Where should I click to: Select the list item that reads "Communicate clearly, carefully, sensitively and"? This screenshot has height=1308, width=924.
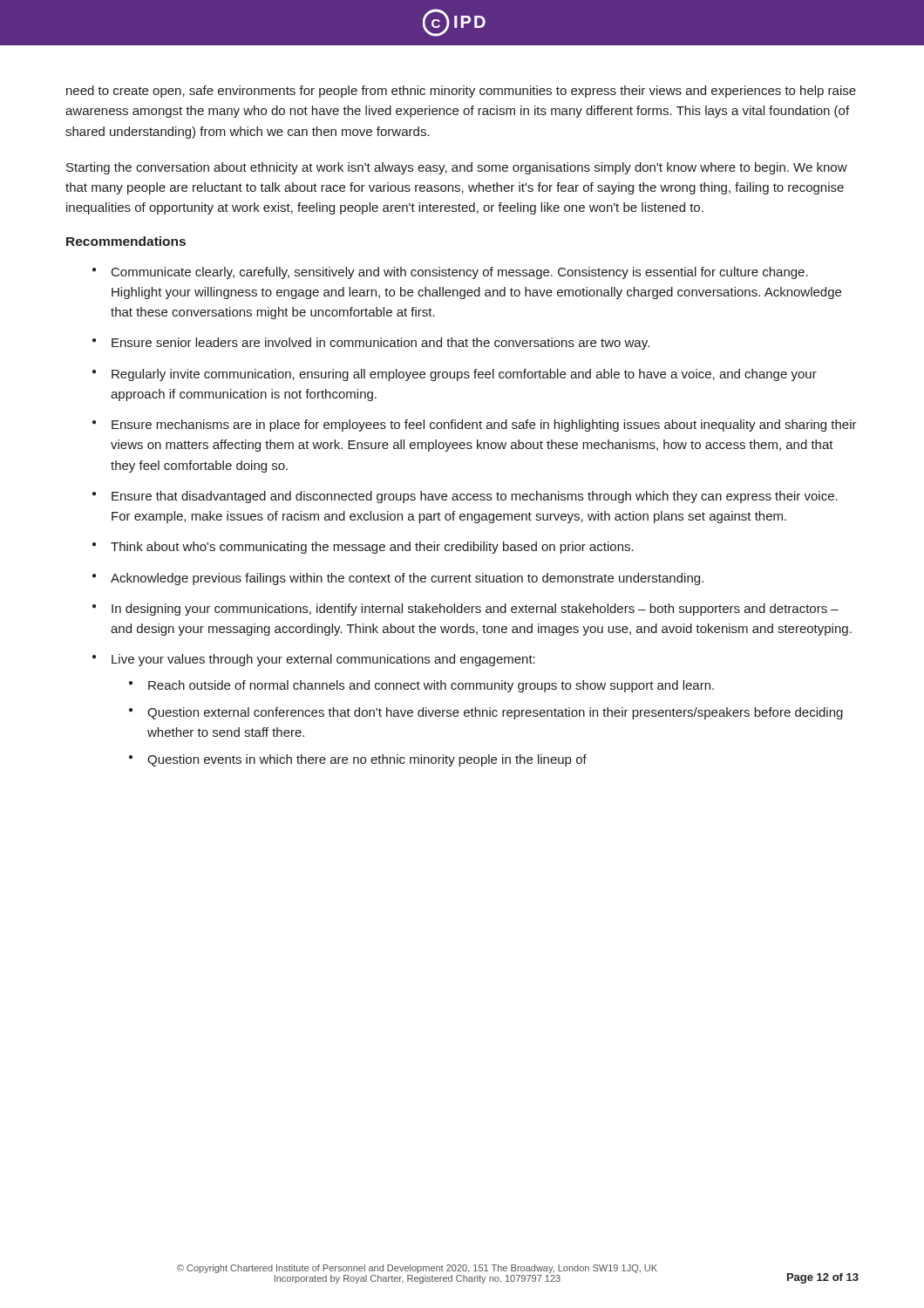476,291
